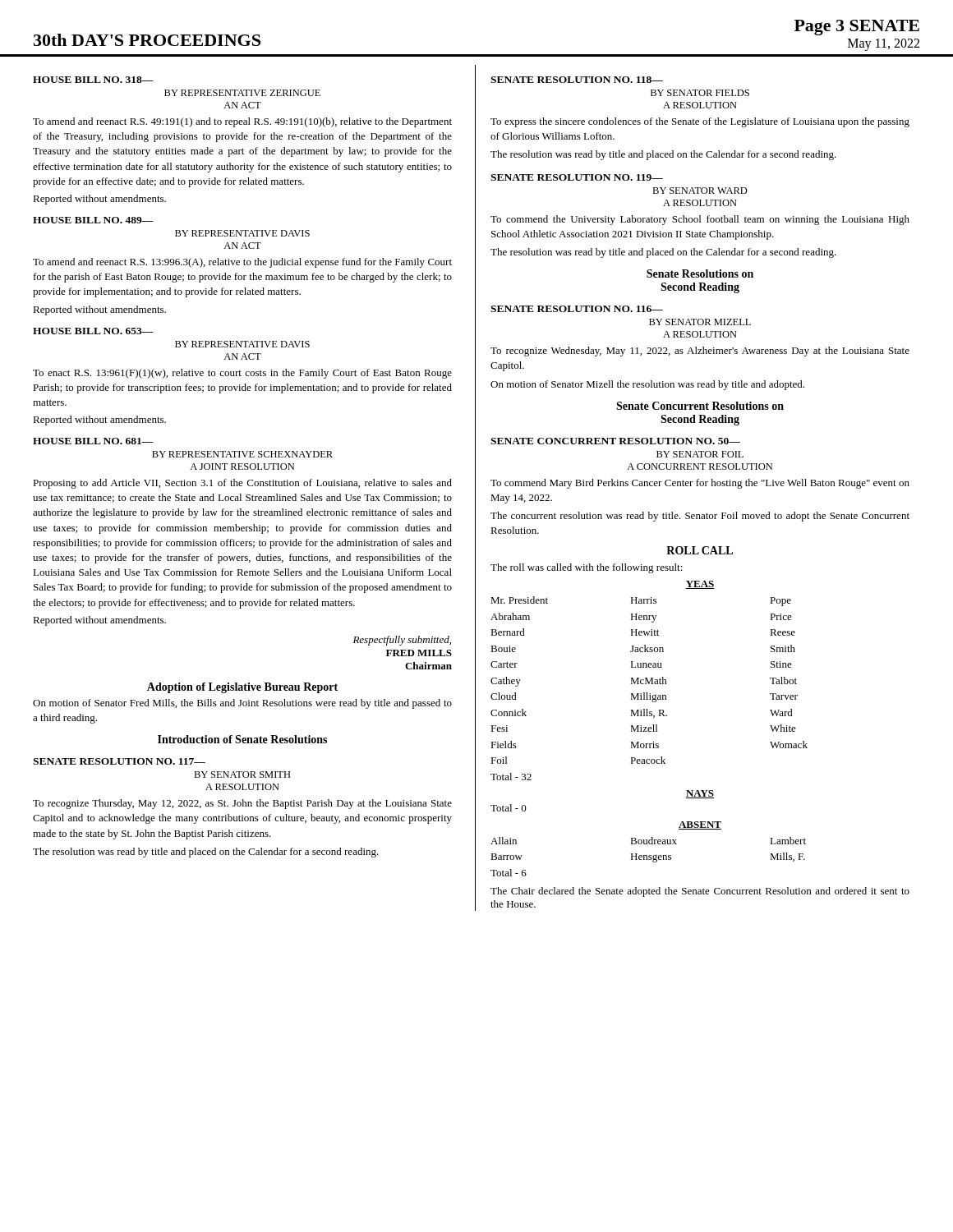
Task: Point to the block beginning "BY SENATOR SMITH A RESOLUTION To"
Action: 242,805
